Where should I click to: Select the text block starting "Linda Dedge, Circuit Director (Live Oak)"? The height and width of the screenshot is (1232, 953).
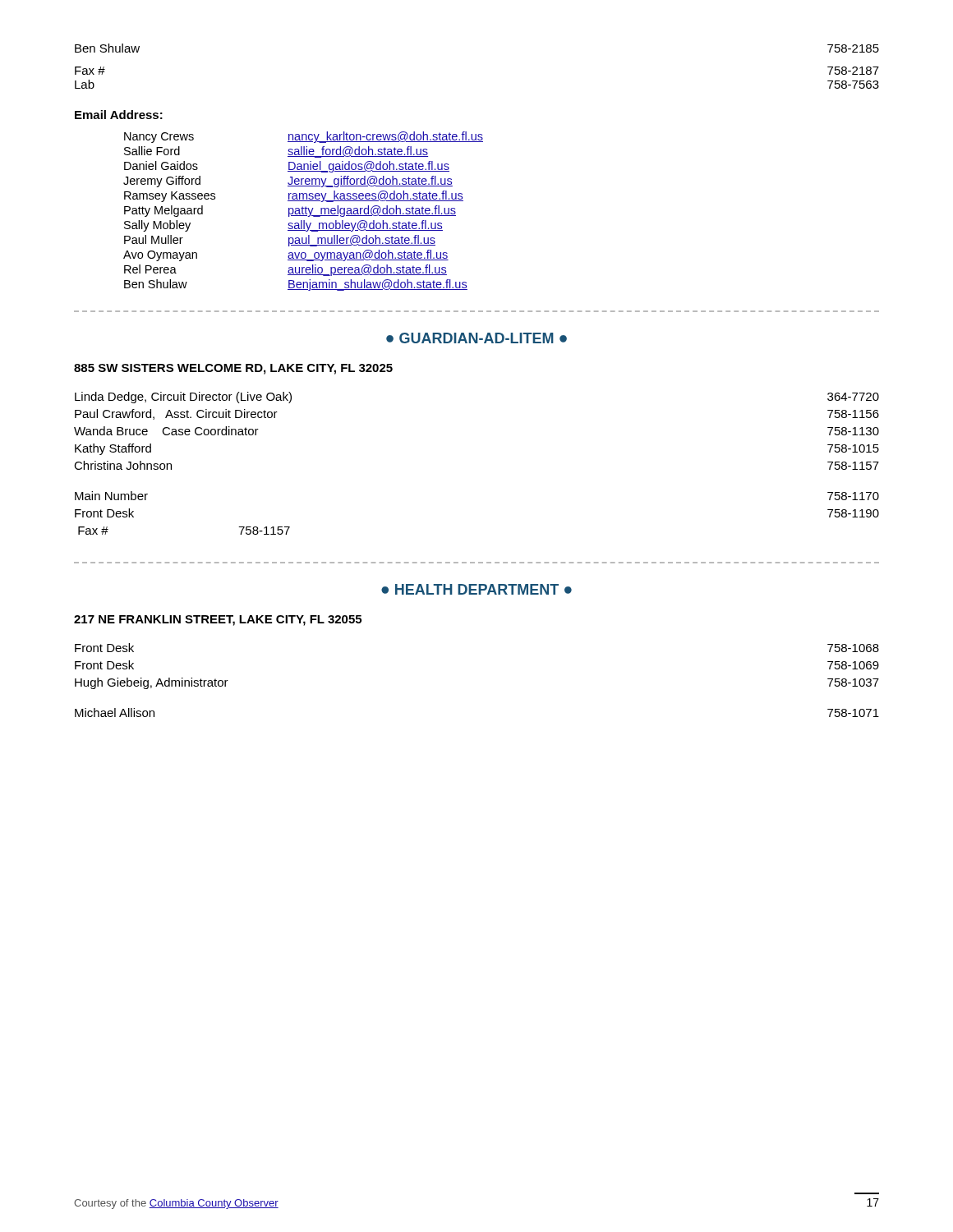[x=184, y=397]
